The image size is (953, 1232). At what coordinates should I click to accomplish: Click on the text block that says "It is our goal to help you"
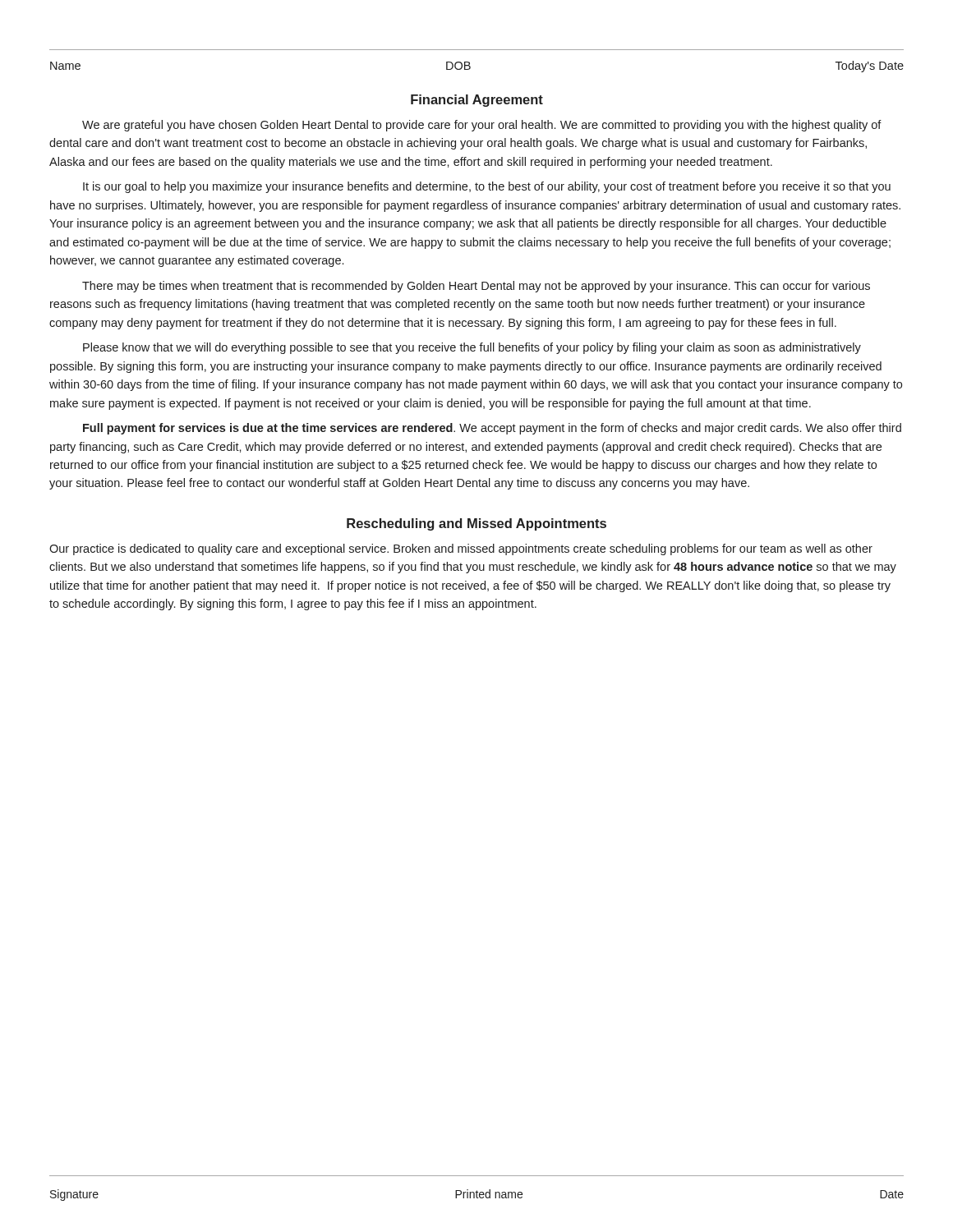click(x=475, y=224)
